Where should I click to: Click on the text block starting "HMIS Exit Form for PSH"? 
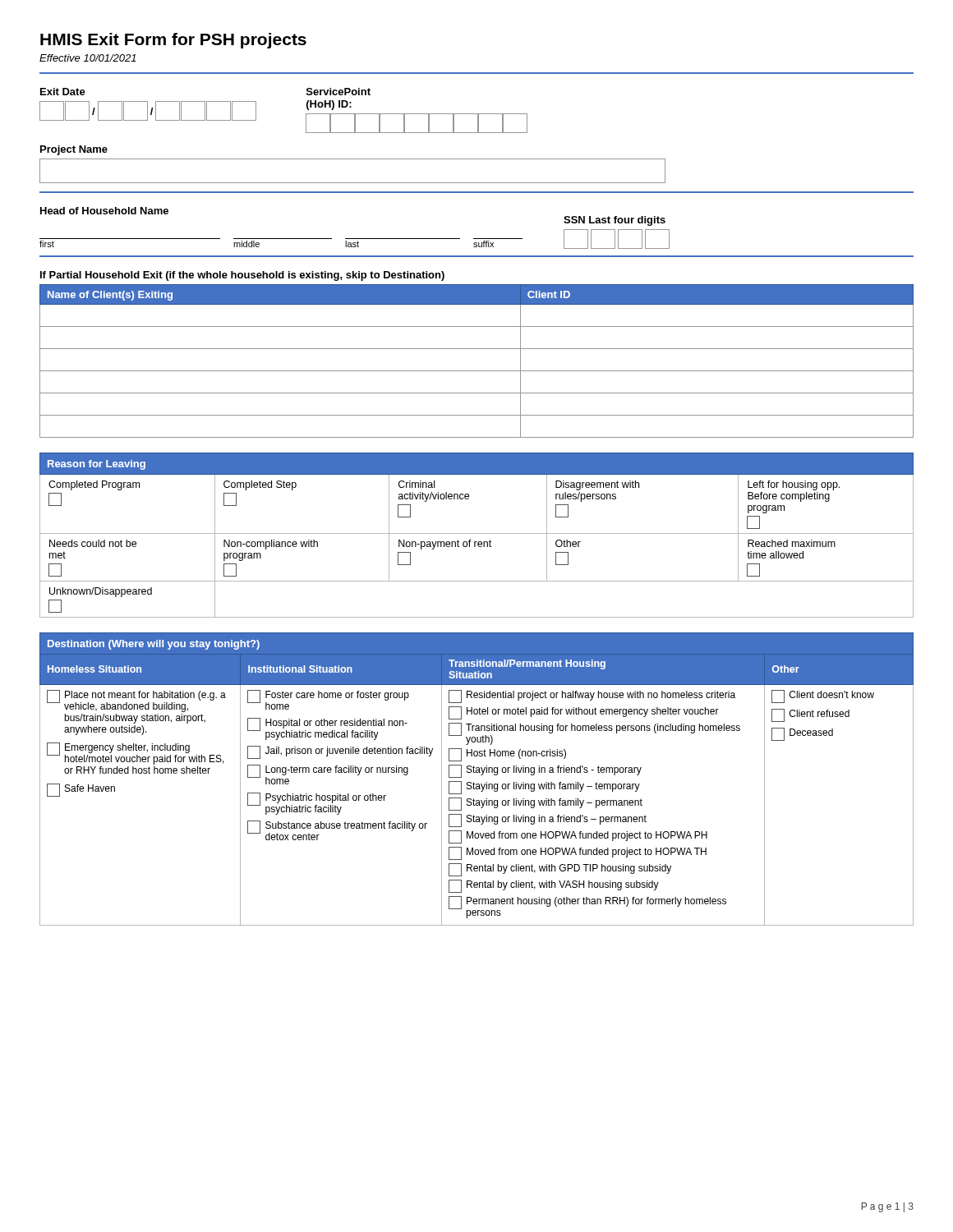tap(173, 39)
